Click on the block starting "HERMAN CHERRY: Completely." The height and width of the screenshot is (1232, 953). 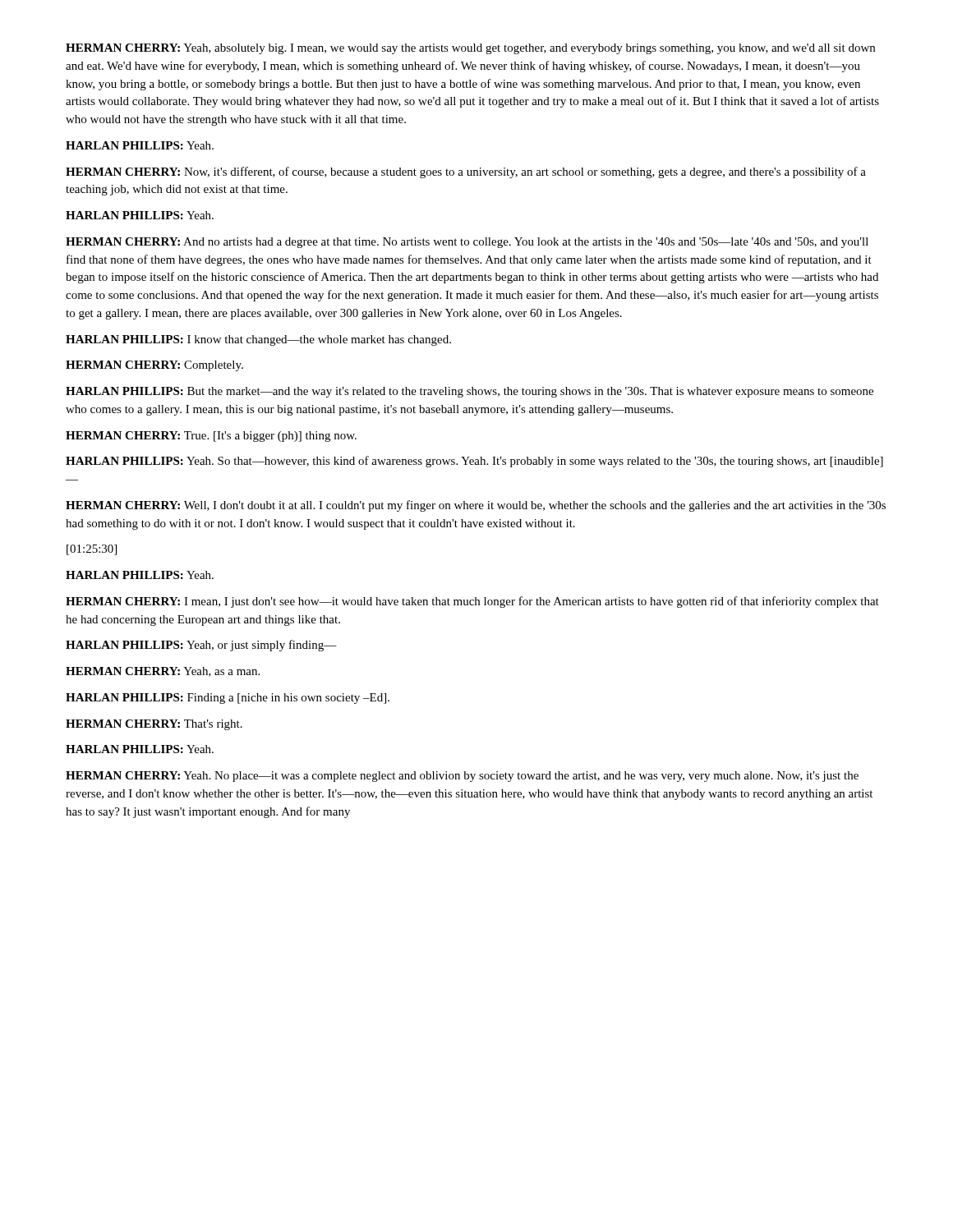[x=155, y=365]
